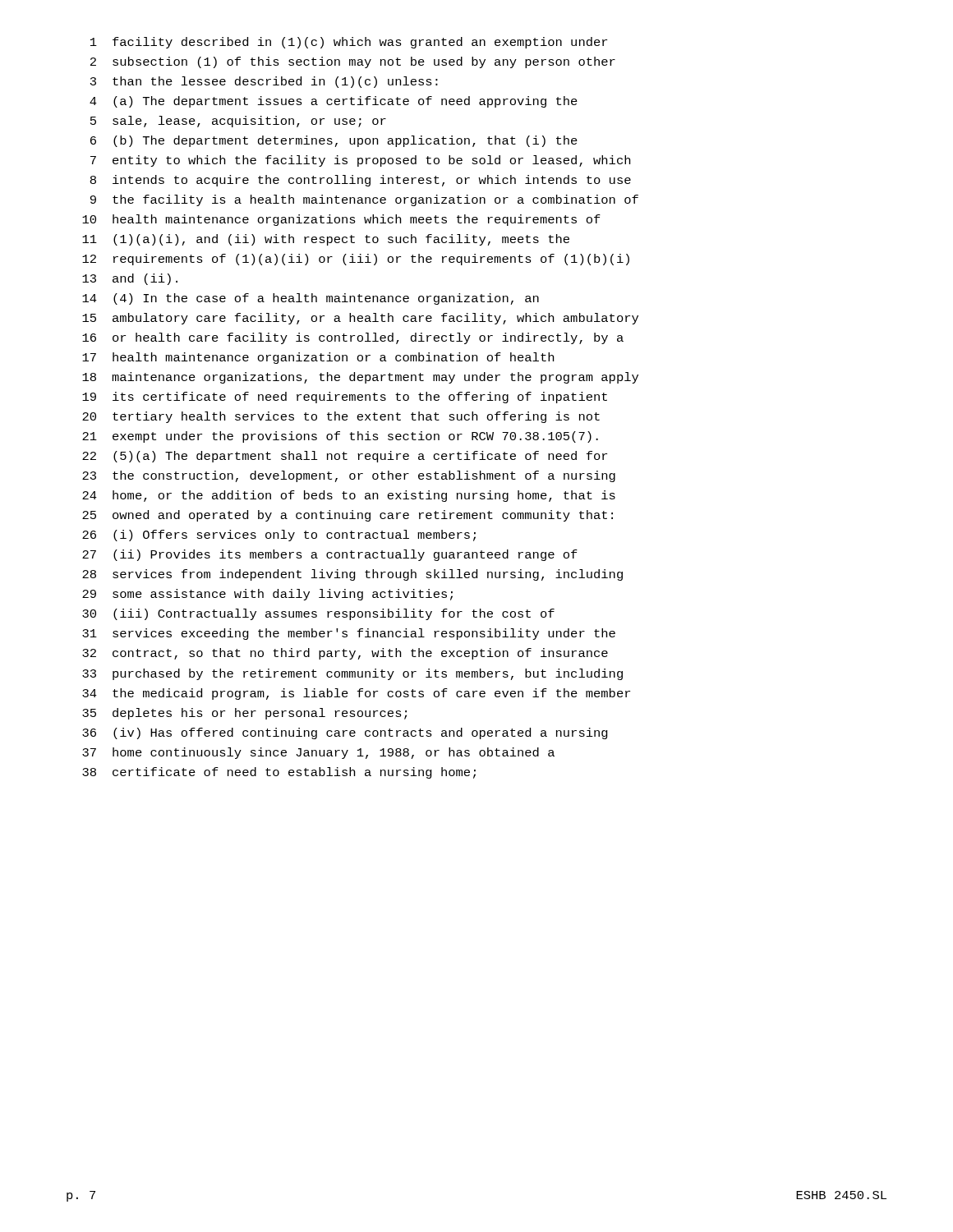Navigate to the text block starting "34the medicaid program, is liable"
The height and width of the screenshot is (1232, 953).
point(476,694)
